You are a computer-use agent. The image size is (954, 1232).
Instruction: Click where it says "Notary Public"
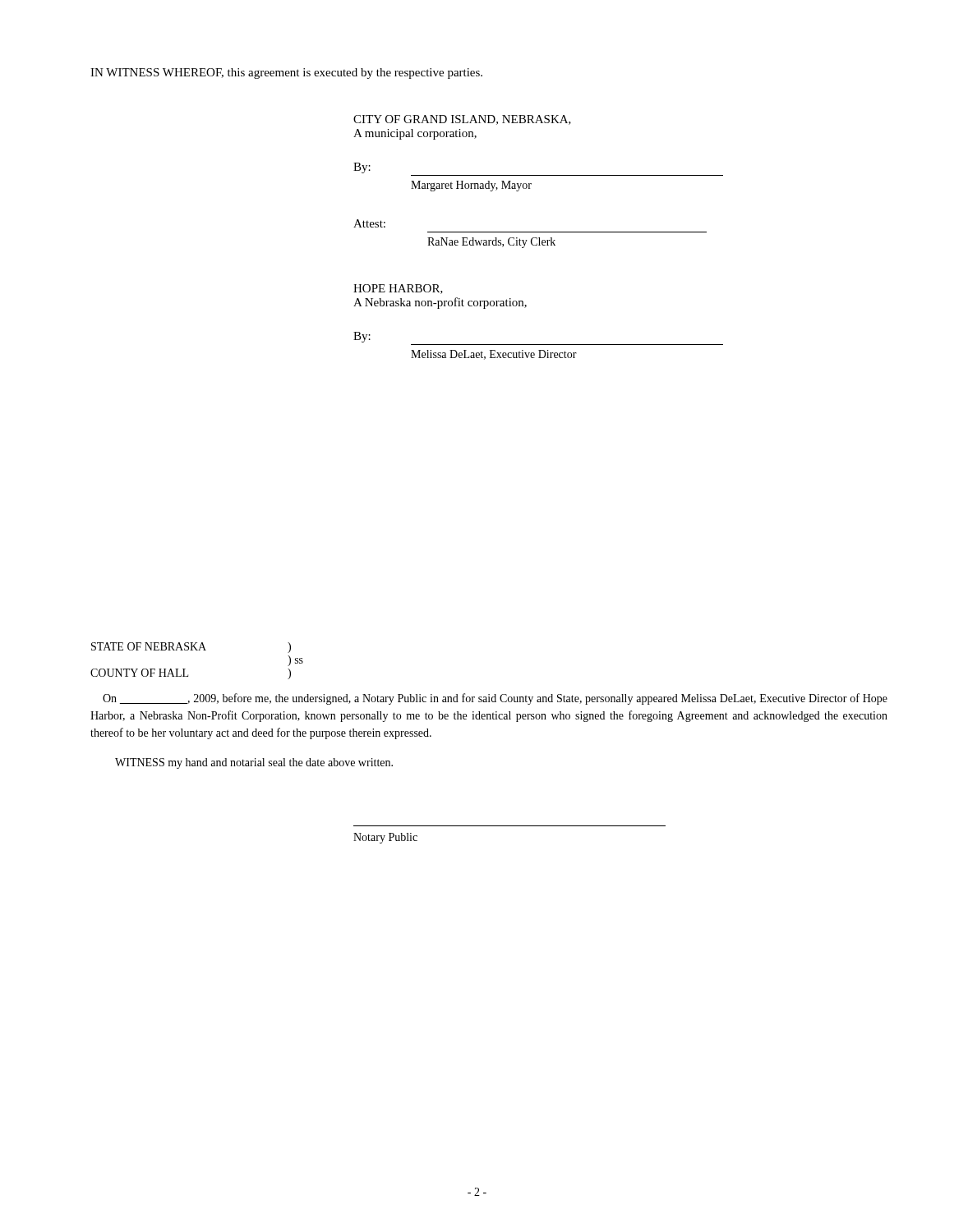tap(620, 827)
